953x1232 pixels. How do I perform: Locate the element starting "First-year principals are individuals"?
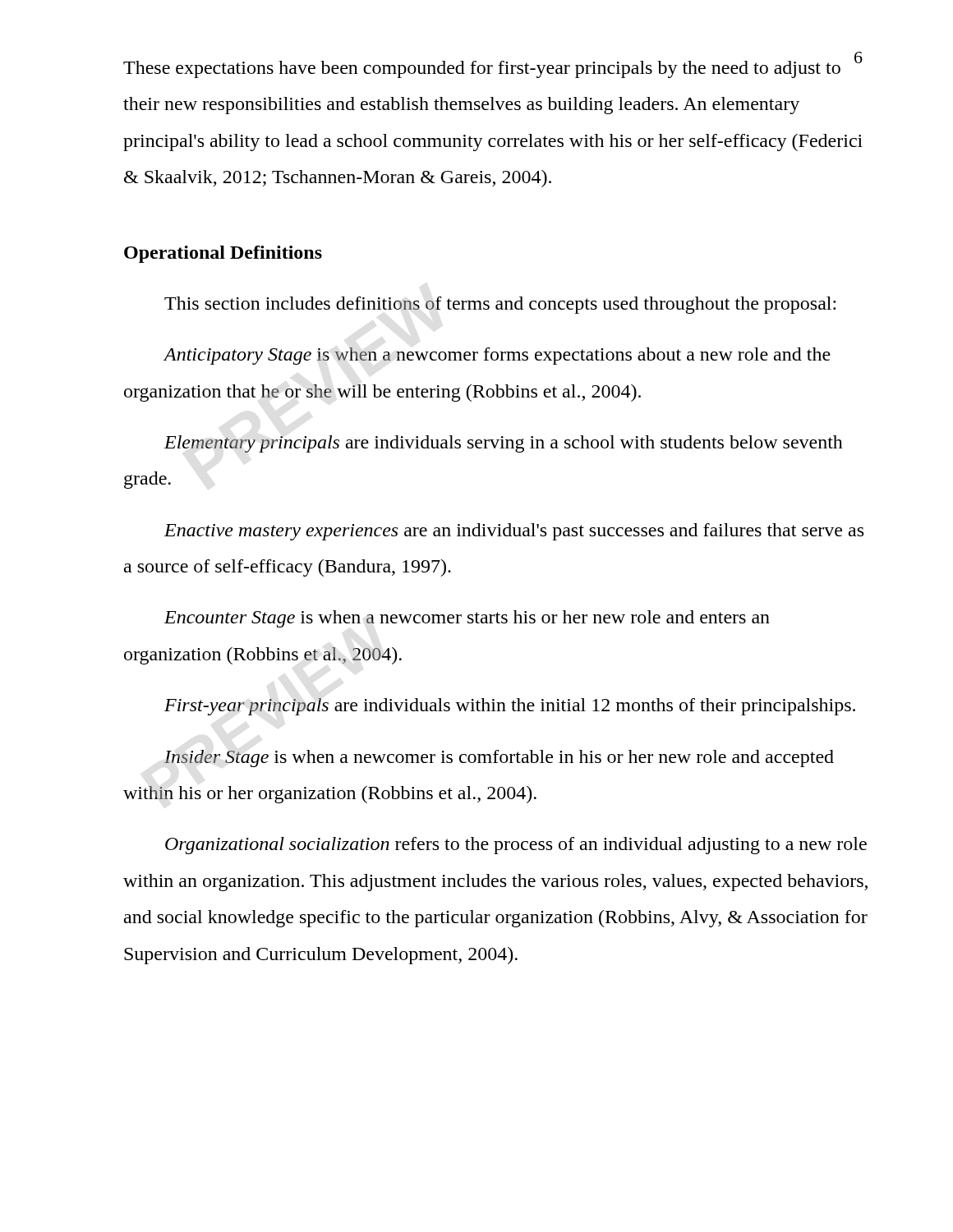point(510,705)
